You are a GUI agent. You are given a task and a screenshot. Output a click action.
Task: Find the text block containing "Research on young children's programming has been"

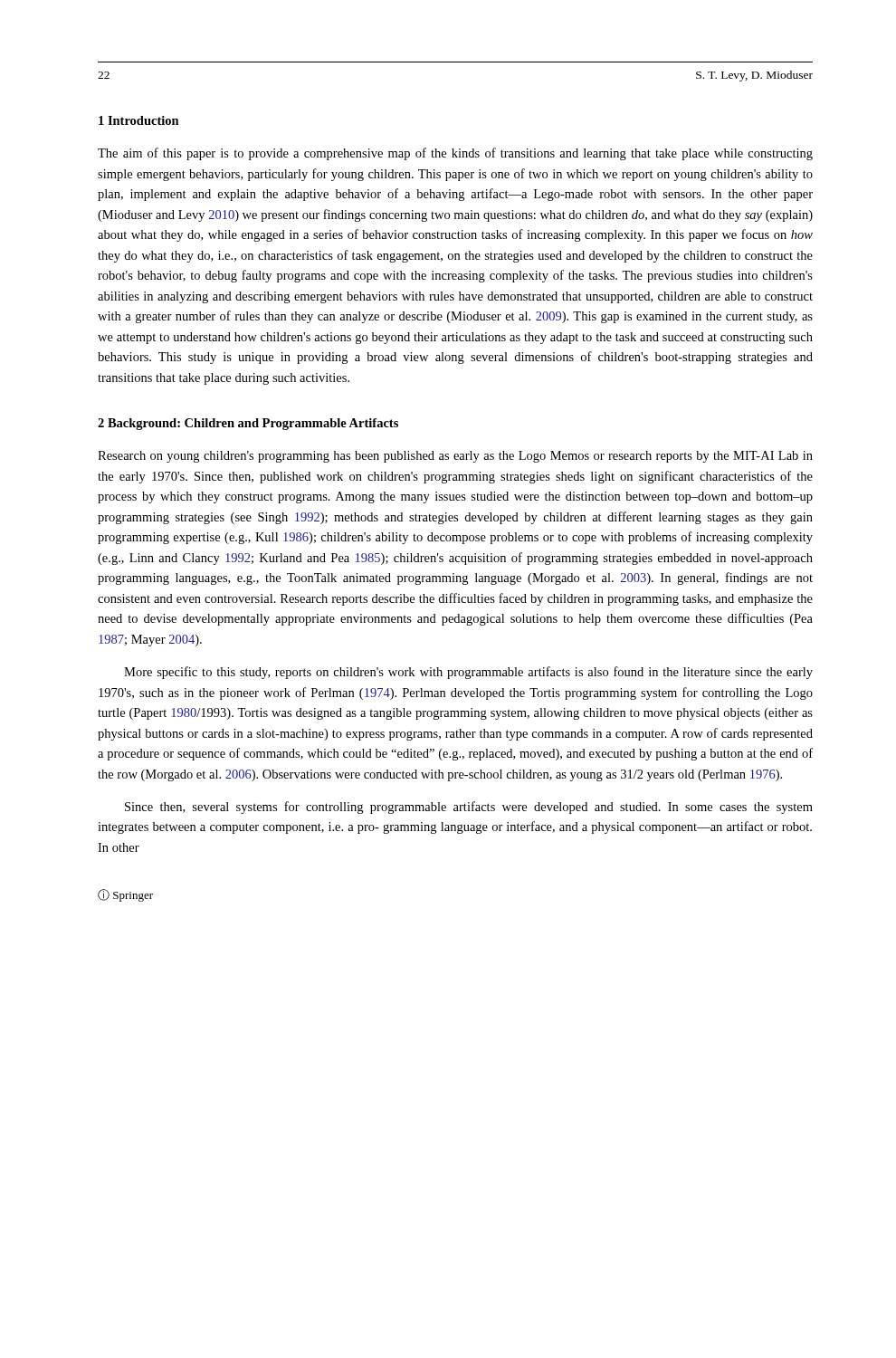click(x=455, y=547)
